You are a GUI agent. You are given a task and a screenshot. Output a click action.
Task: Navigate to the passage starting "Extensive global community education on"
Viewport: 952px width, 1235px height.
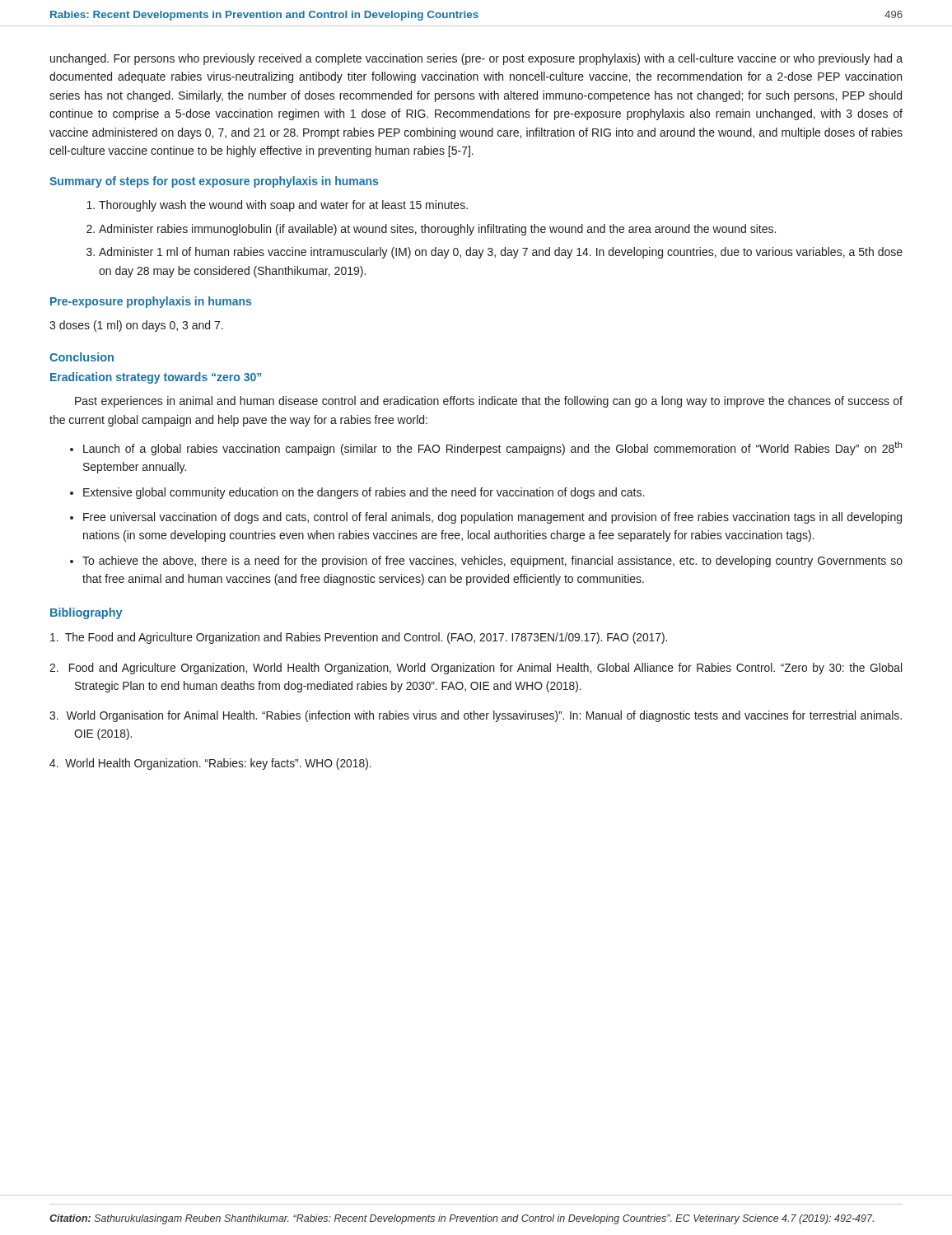tap(364, 492)
